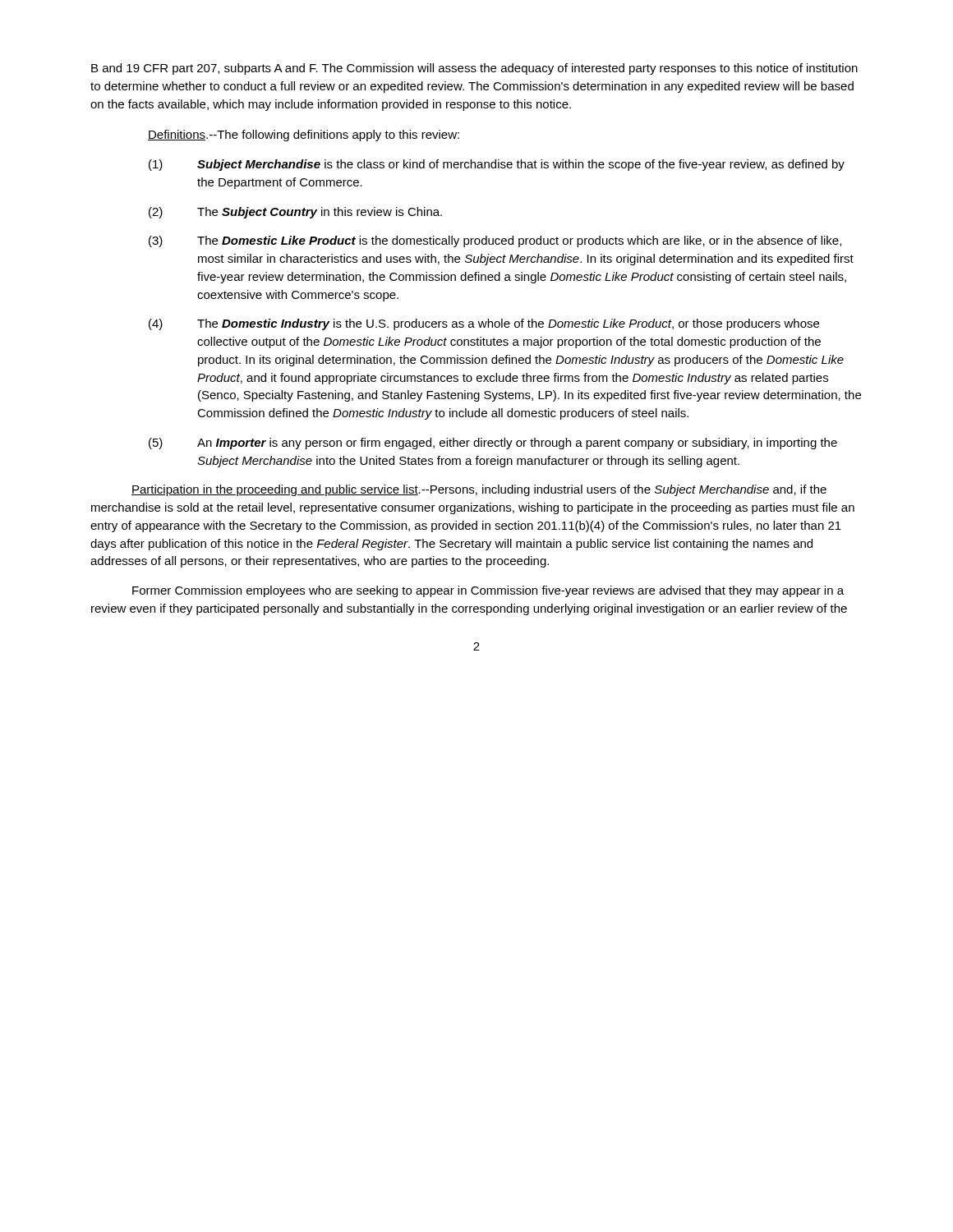
Task: Find the passage starting "(1) Subject Merchandise is the class"
Action: pos(505,173)
